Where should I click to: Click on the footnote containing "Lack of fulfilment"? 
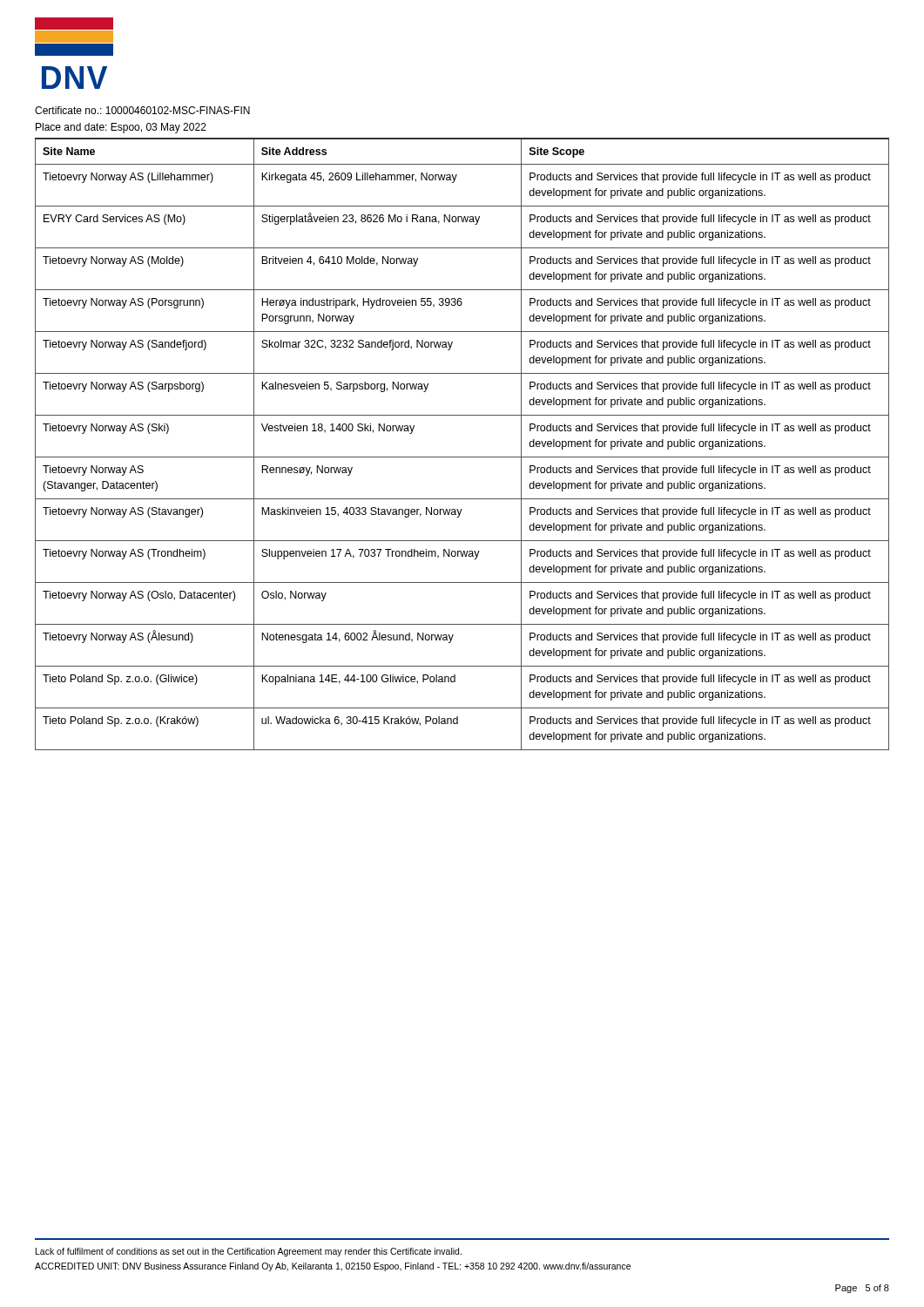(x=462, y=1259)
